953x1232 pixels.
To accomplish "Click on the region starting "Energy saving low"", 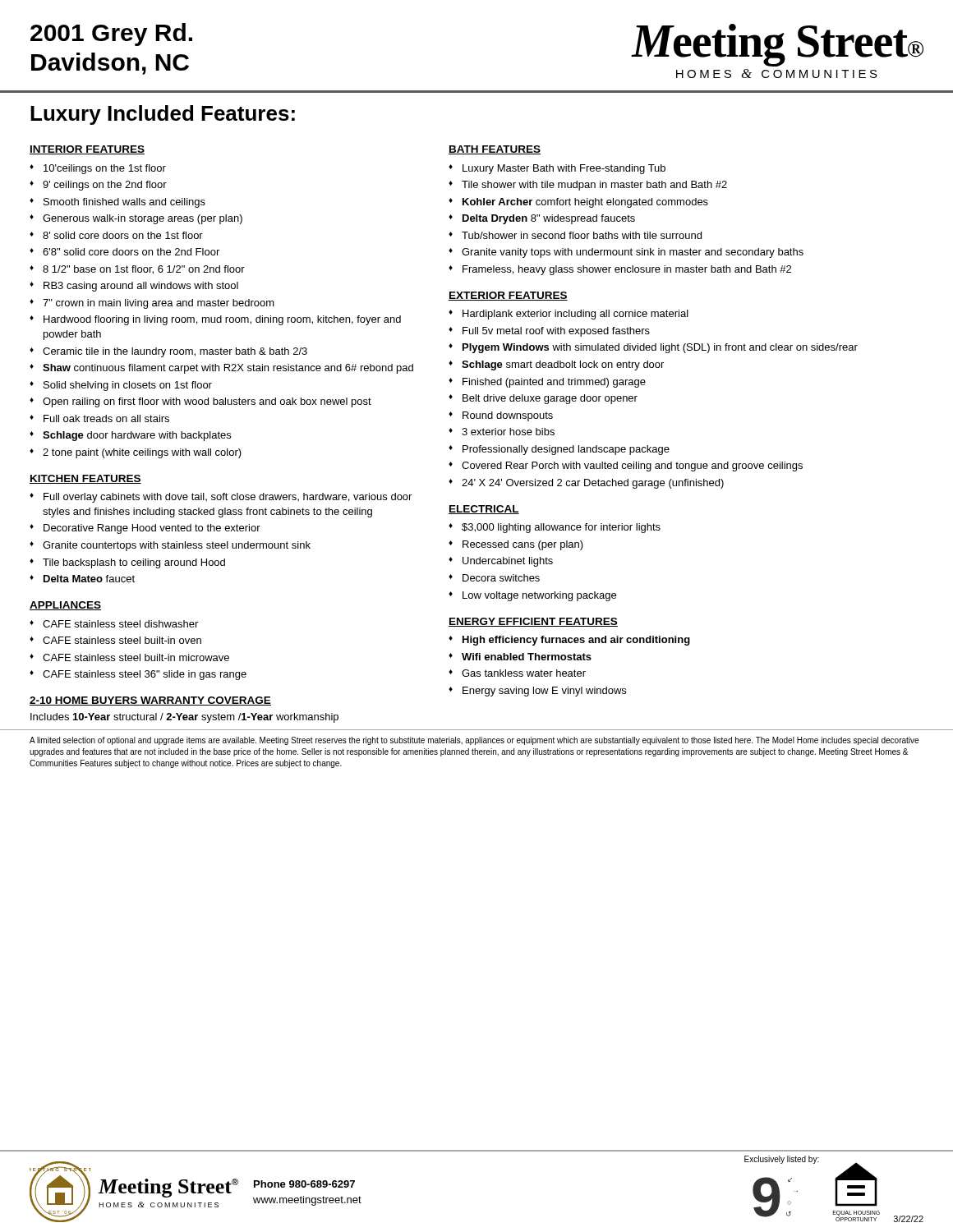I will (544, 690).
